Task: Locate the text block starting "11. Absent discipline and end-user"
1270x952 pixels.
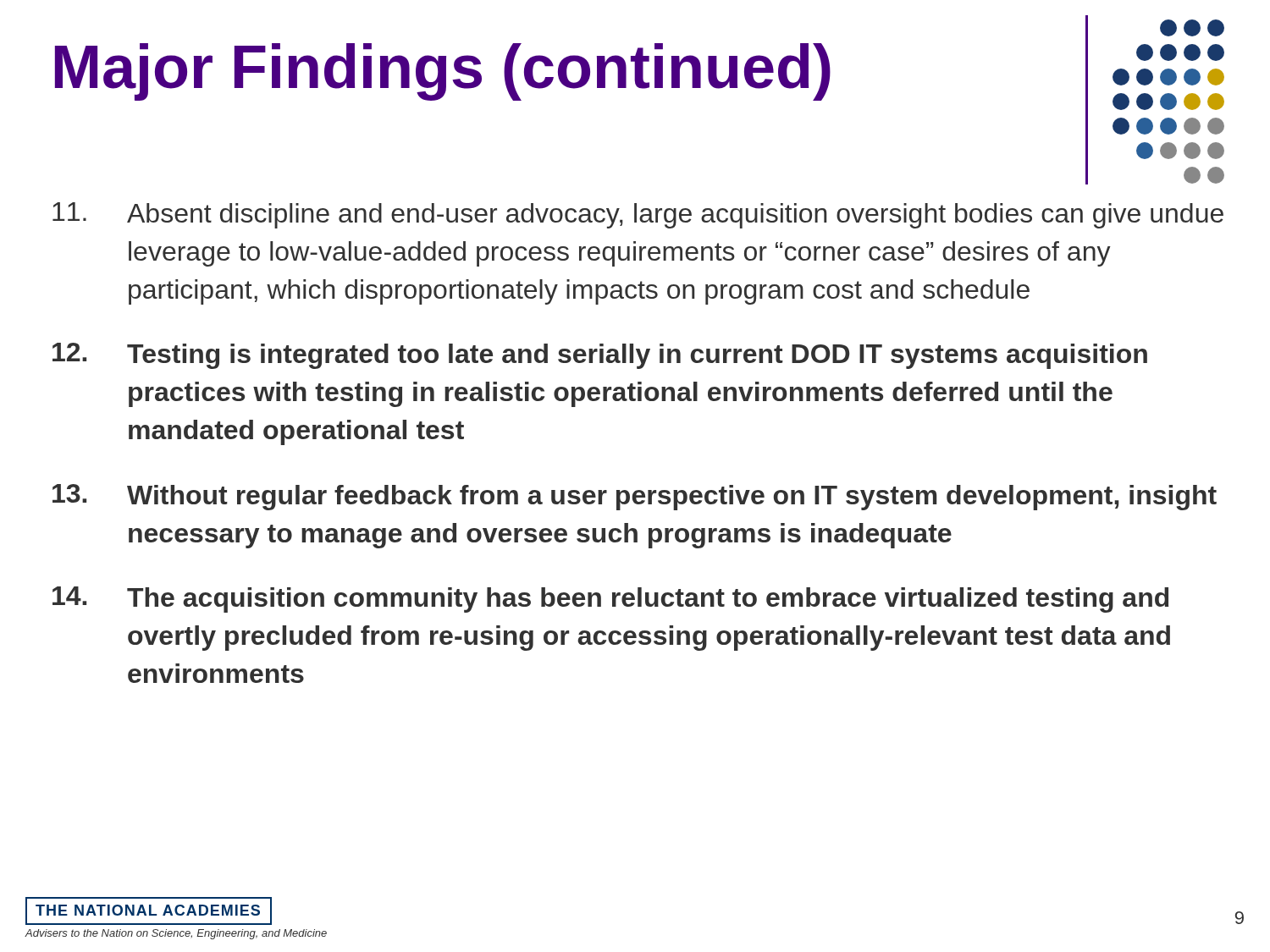Action: point(639,251)
